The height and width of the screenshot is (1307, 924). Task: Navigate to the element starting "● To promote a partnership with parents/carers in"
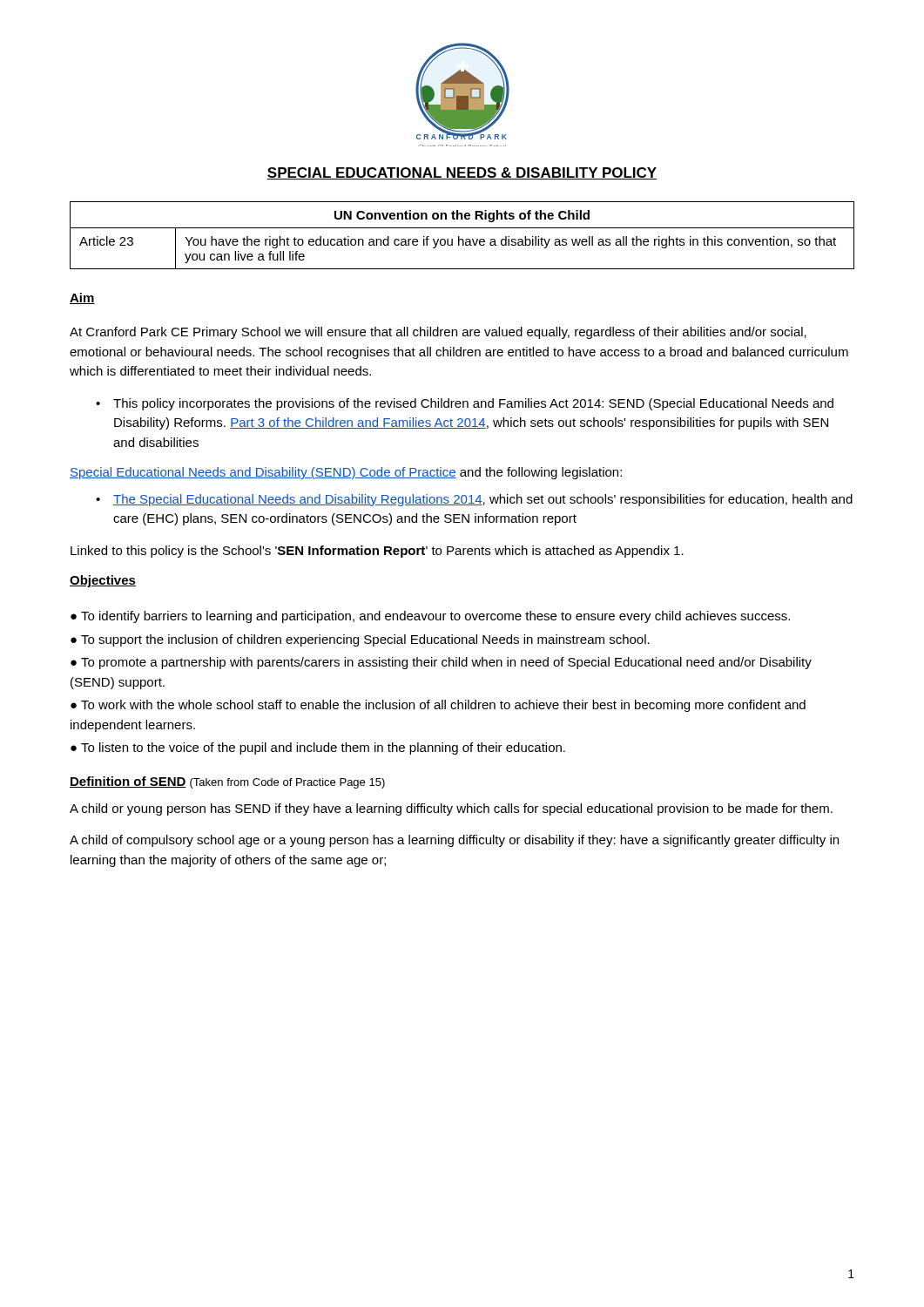(x=441, y=672)
